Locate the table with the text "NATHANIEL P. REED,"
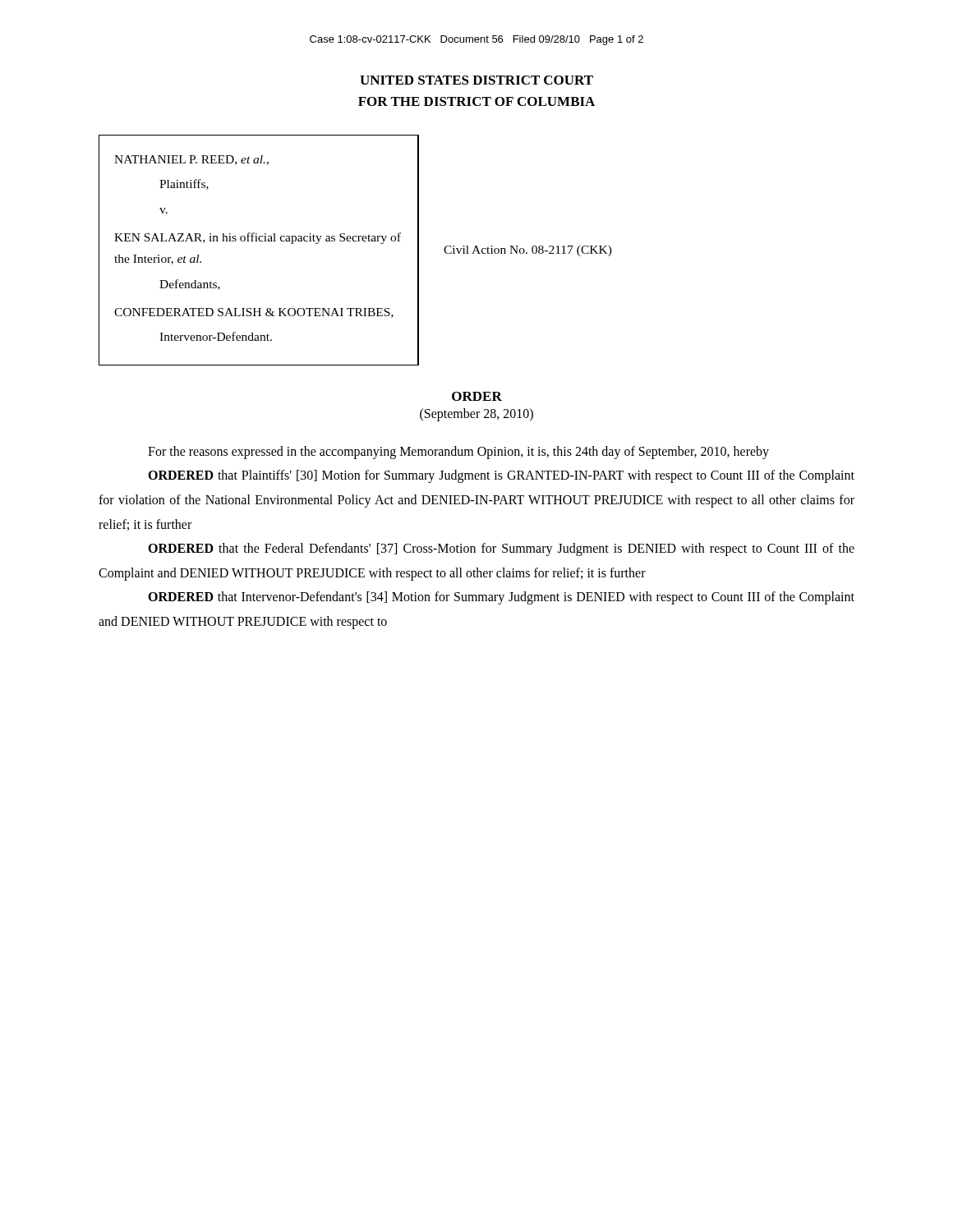 (x=476, y=250)
